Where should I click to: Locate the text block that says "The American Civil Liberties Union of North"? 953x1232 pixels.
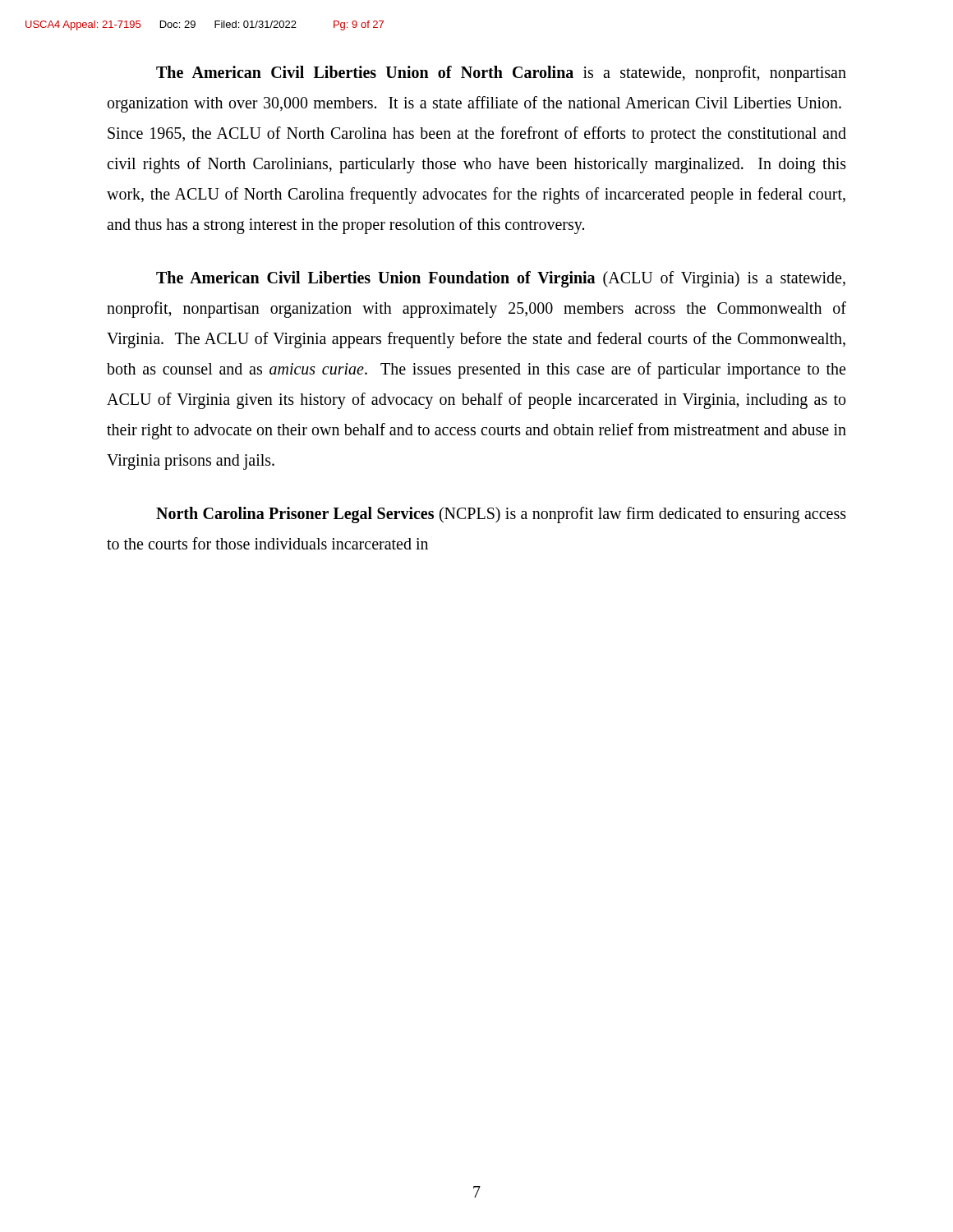[476, 149]
